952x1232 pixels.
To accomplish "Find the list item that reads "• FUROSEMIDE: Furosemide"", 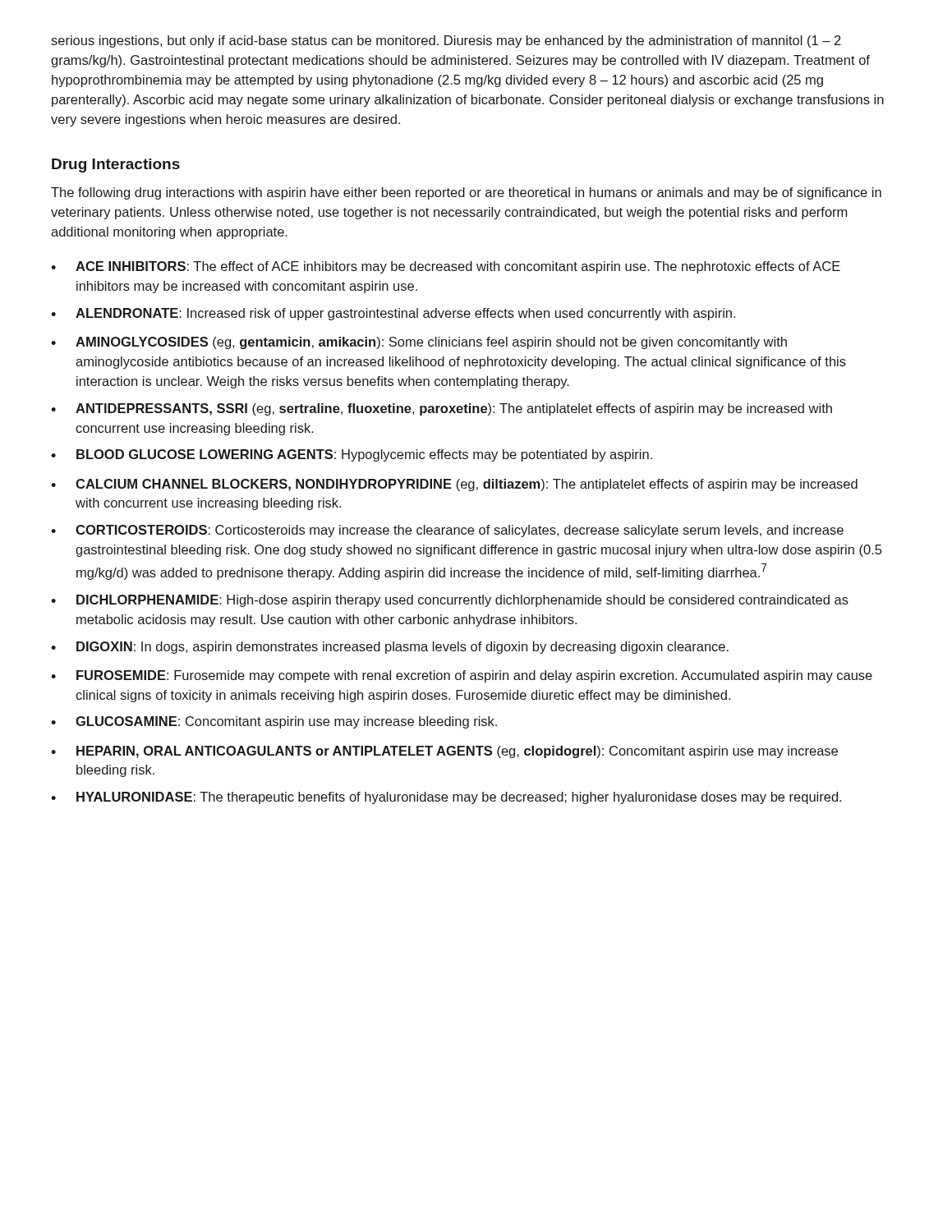I will [x=468, y=685].
